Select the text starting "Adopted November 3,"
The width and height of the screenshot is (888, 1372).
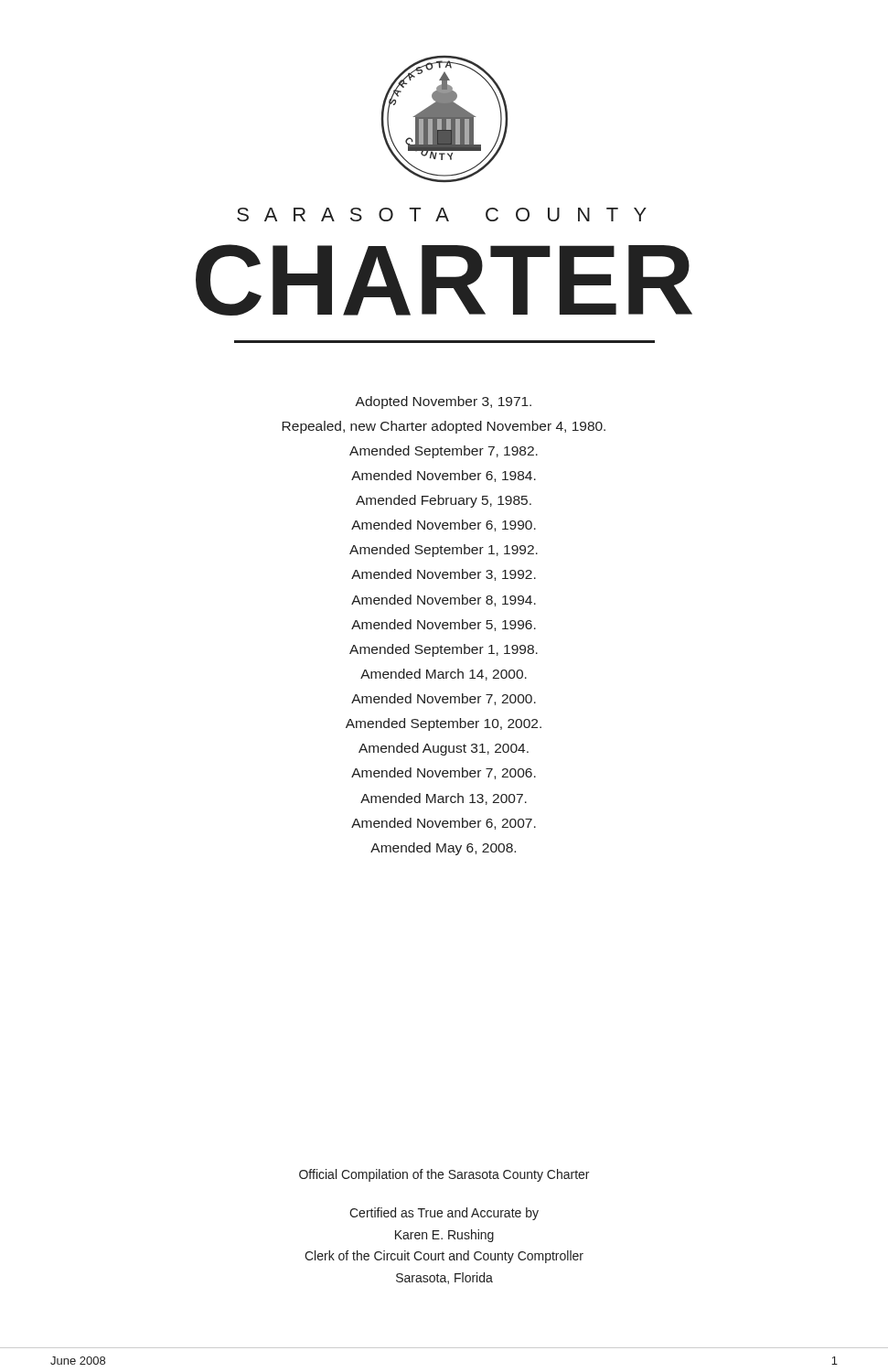pyautogui.click(x=444, y=624)
